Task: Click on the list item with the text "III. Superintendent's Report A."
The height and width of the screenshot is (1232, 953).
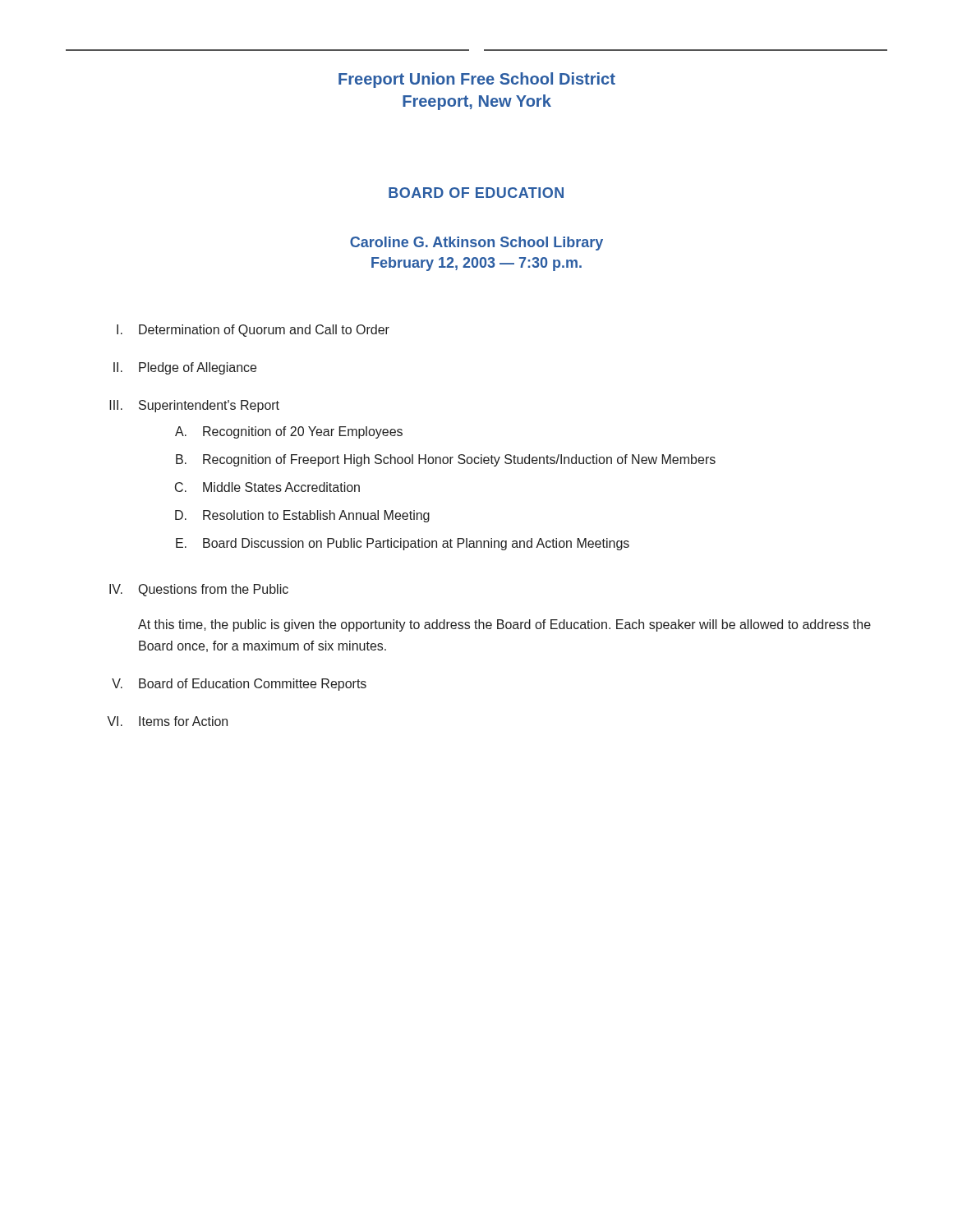Action: point(194,406)
